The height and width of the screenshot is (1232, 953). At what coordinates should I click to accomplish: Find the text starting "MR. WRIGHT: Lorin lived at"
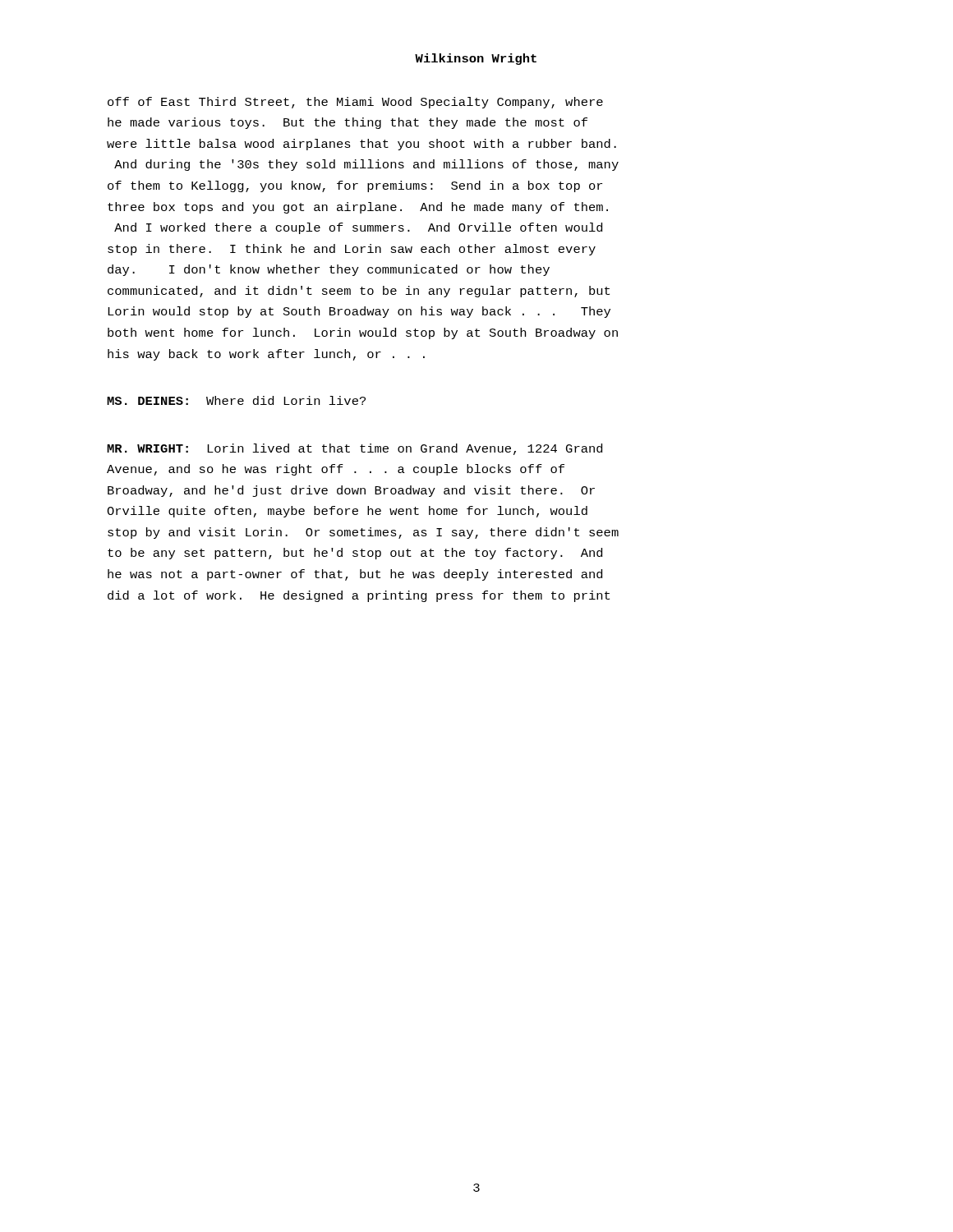(363, 522)
